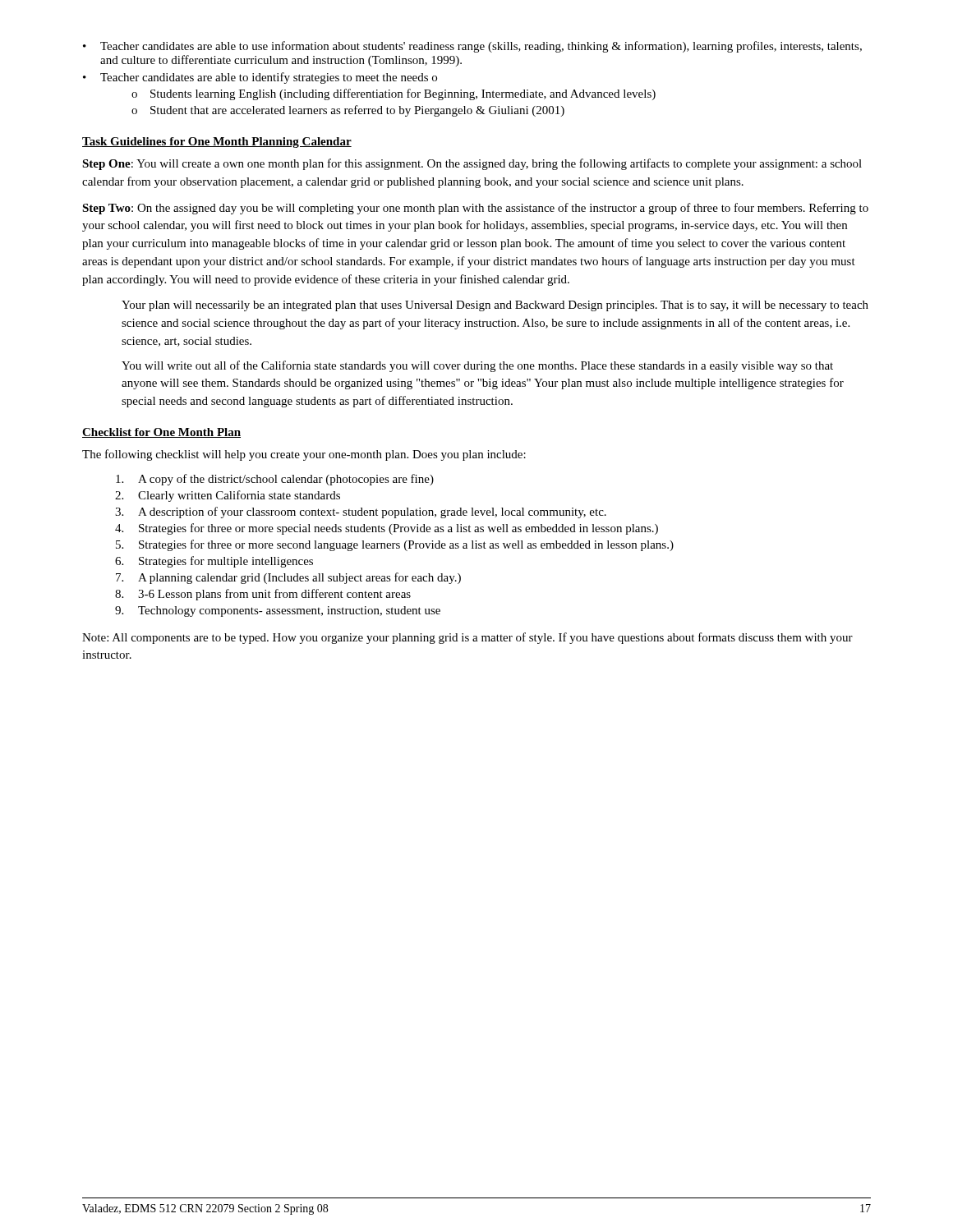
Task: Locate the element starting "Step One: You will create a own"
Action: [472, 172]
